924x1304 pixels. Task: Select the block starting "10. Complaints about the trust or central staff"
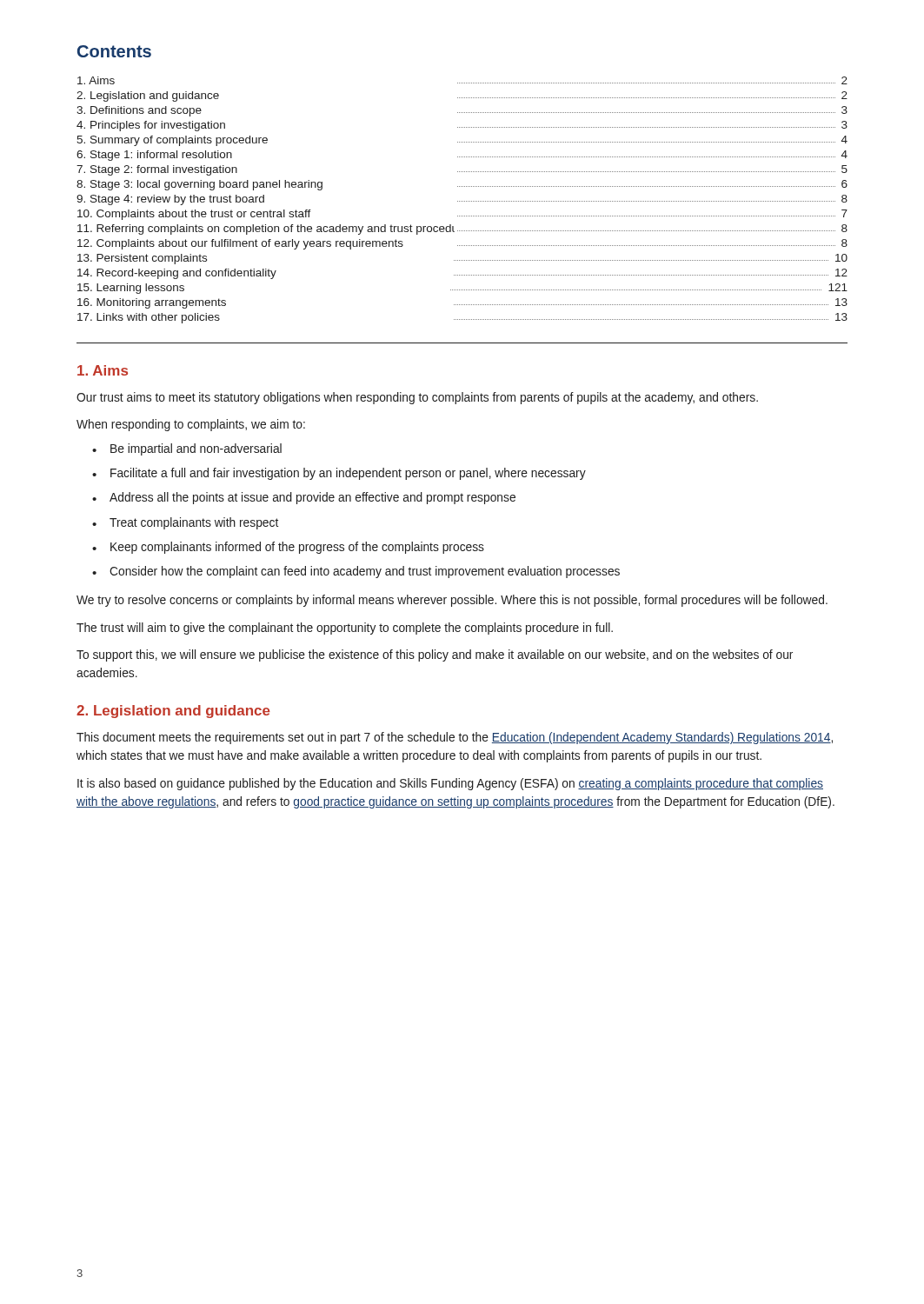tap(462, 213)
